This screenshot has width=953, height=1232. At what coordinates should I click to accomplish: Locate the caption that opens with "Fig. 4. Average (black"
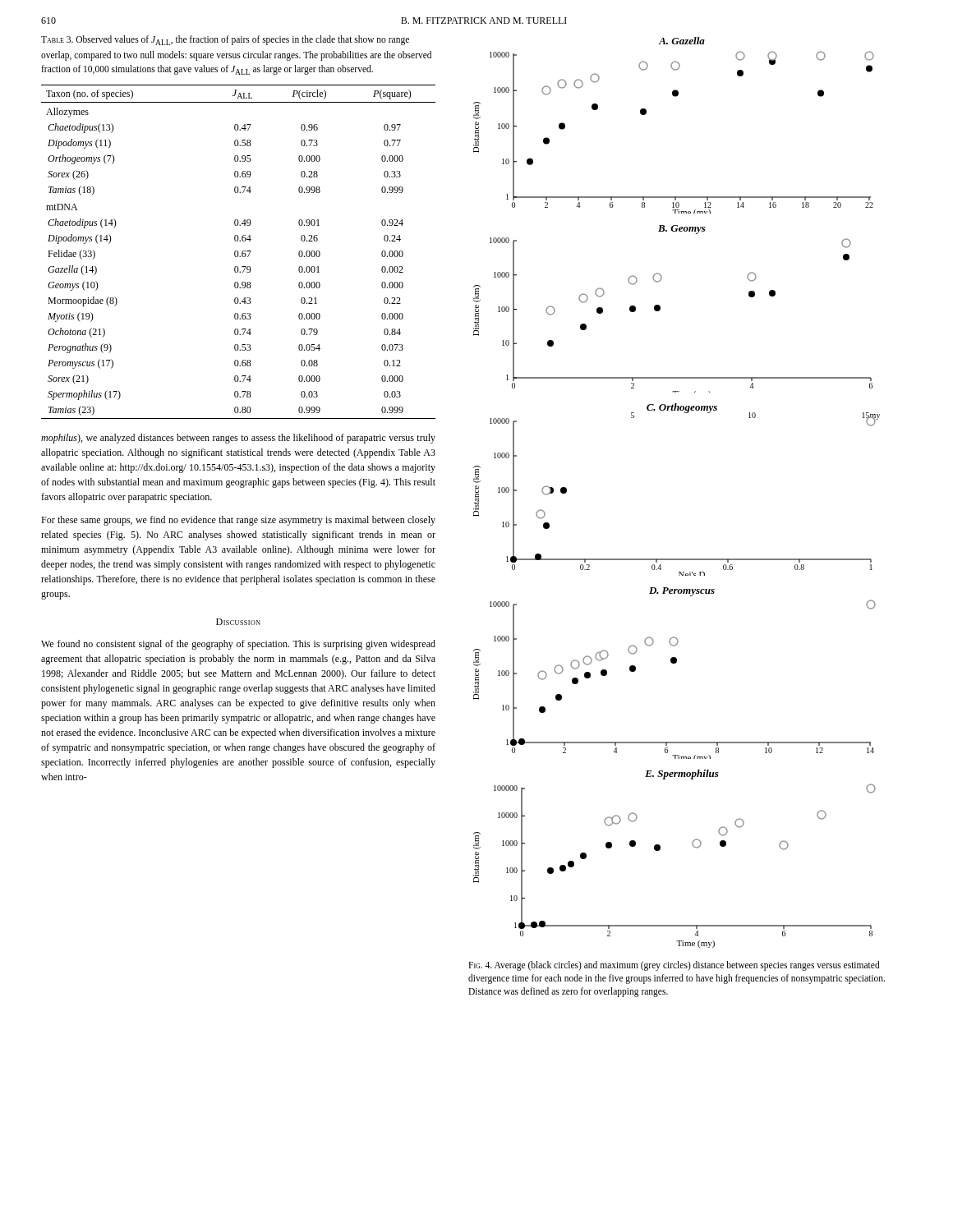[677, 978]
